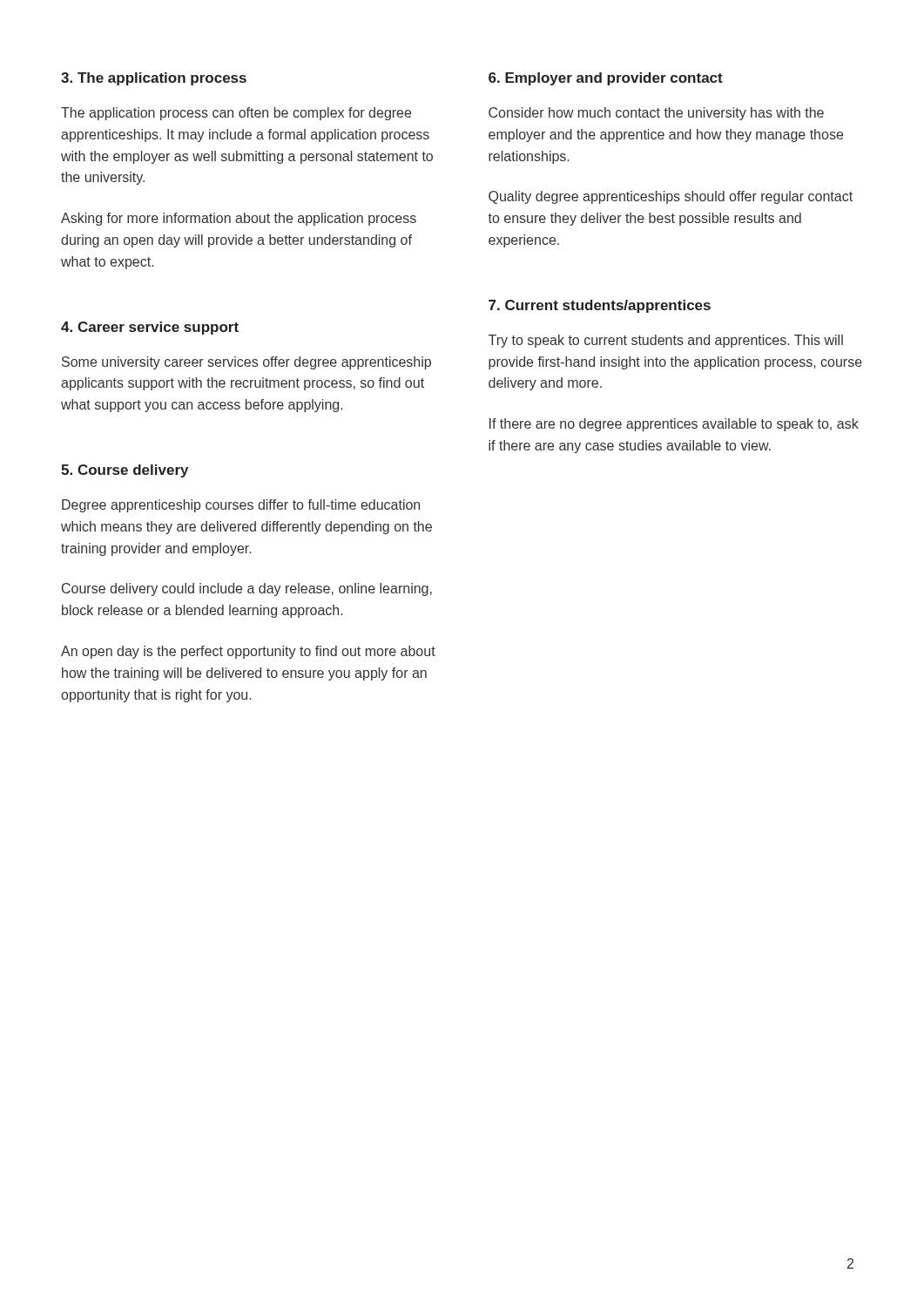Screen dimensions: 1307x924
Task: Locate the block of text that opens with "Course delivery could include a day release, online"
Action: [x=247, y=600]
